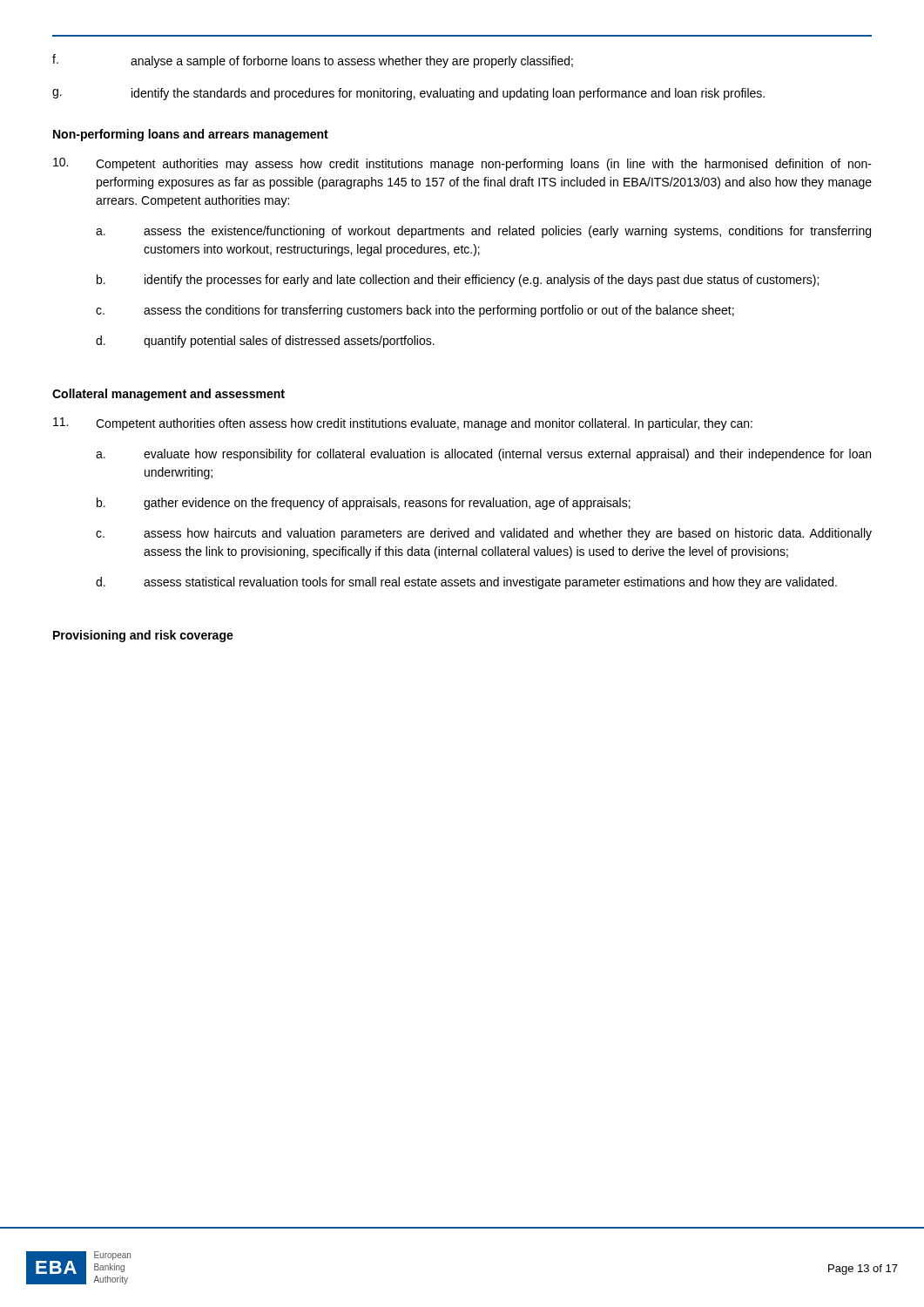Find the element starting "Provisioning and risk coverage"

point(143,635)
